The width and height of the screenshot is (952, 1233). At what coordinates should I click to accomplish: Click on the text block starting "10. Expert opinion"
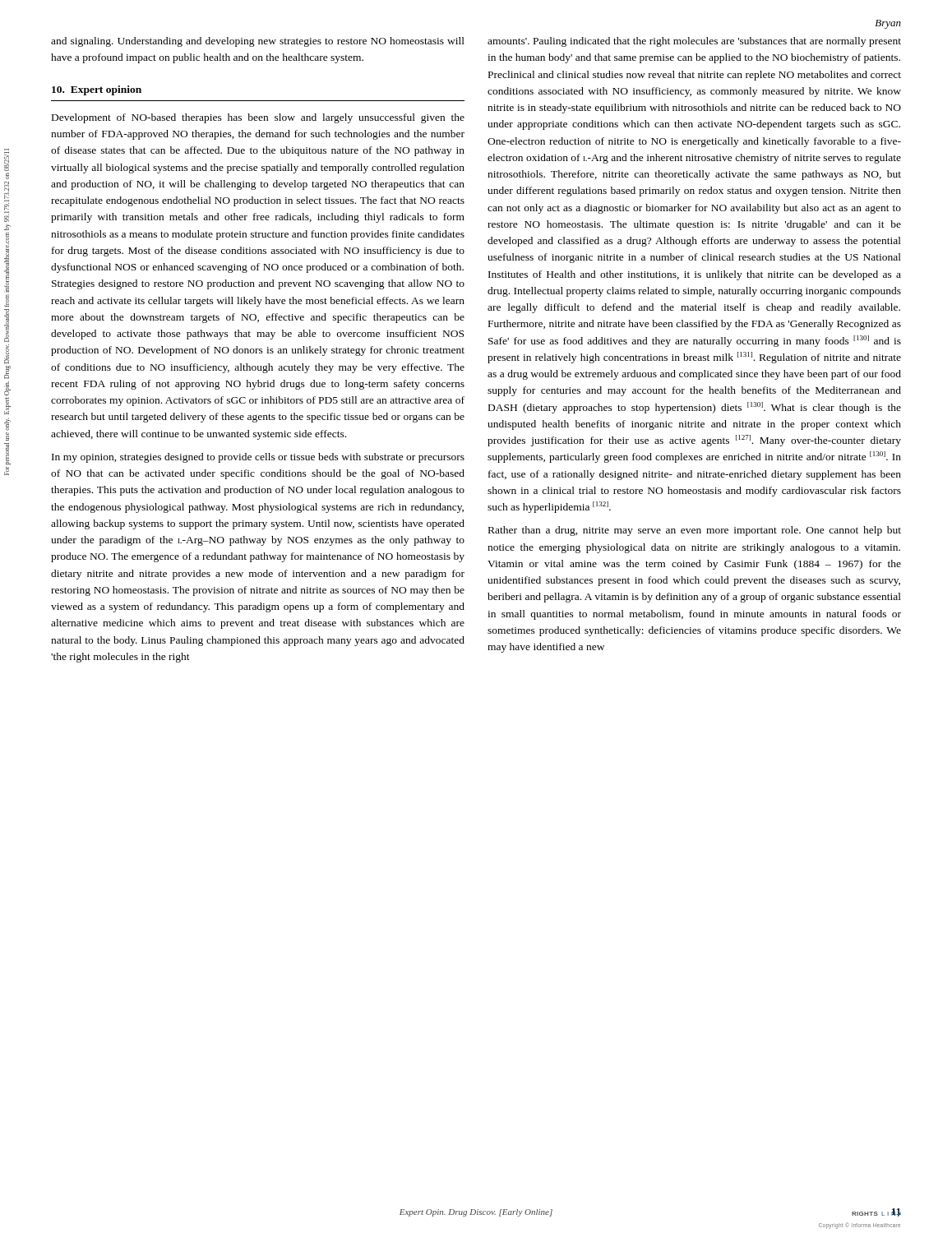(x=258, y=89)
